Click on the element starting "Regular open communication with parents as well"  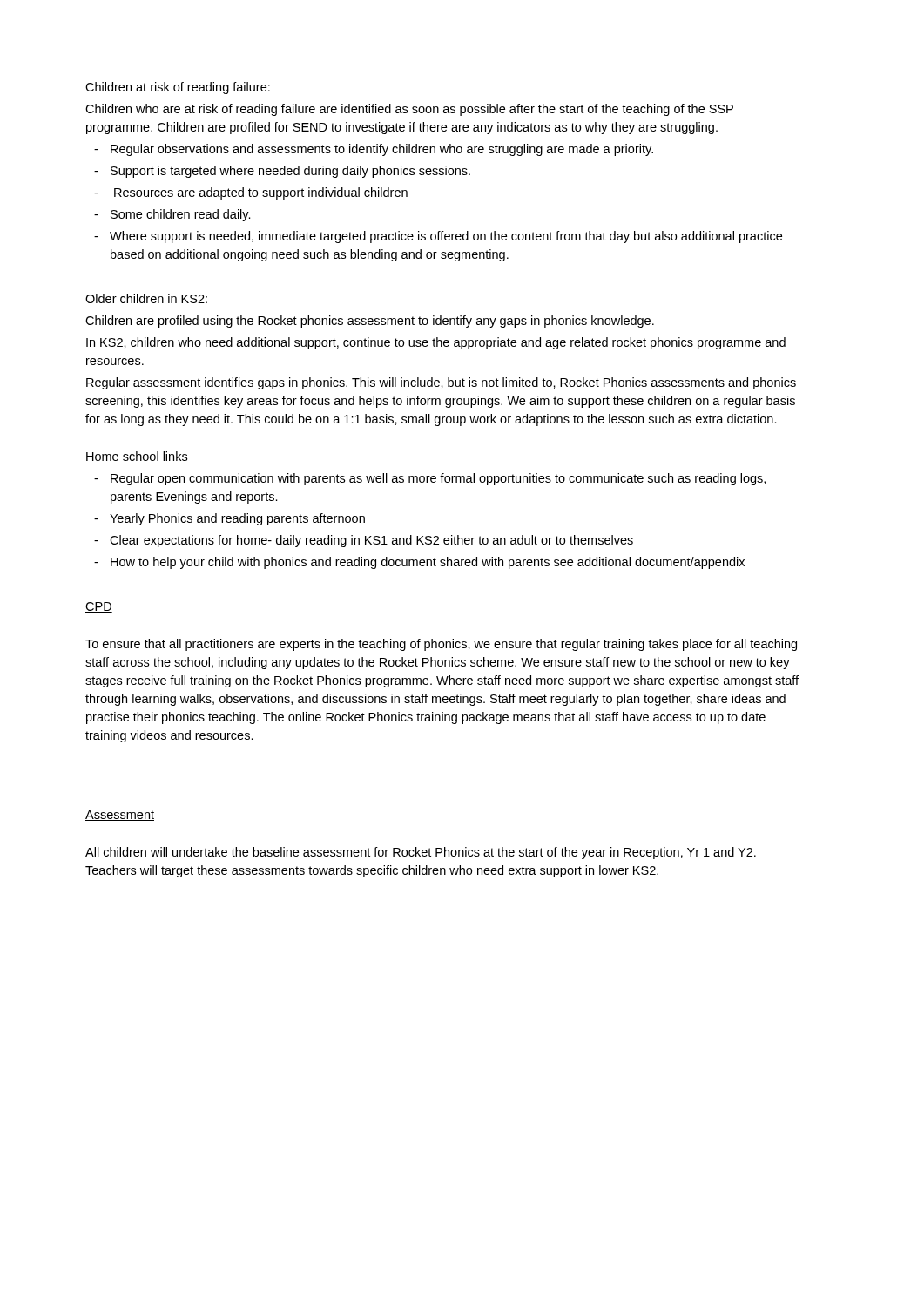click(438, 488)
